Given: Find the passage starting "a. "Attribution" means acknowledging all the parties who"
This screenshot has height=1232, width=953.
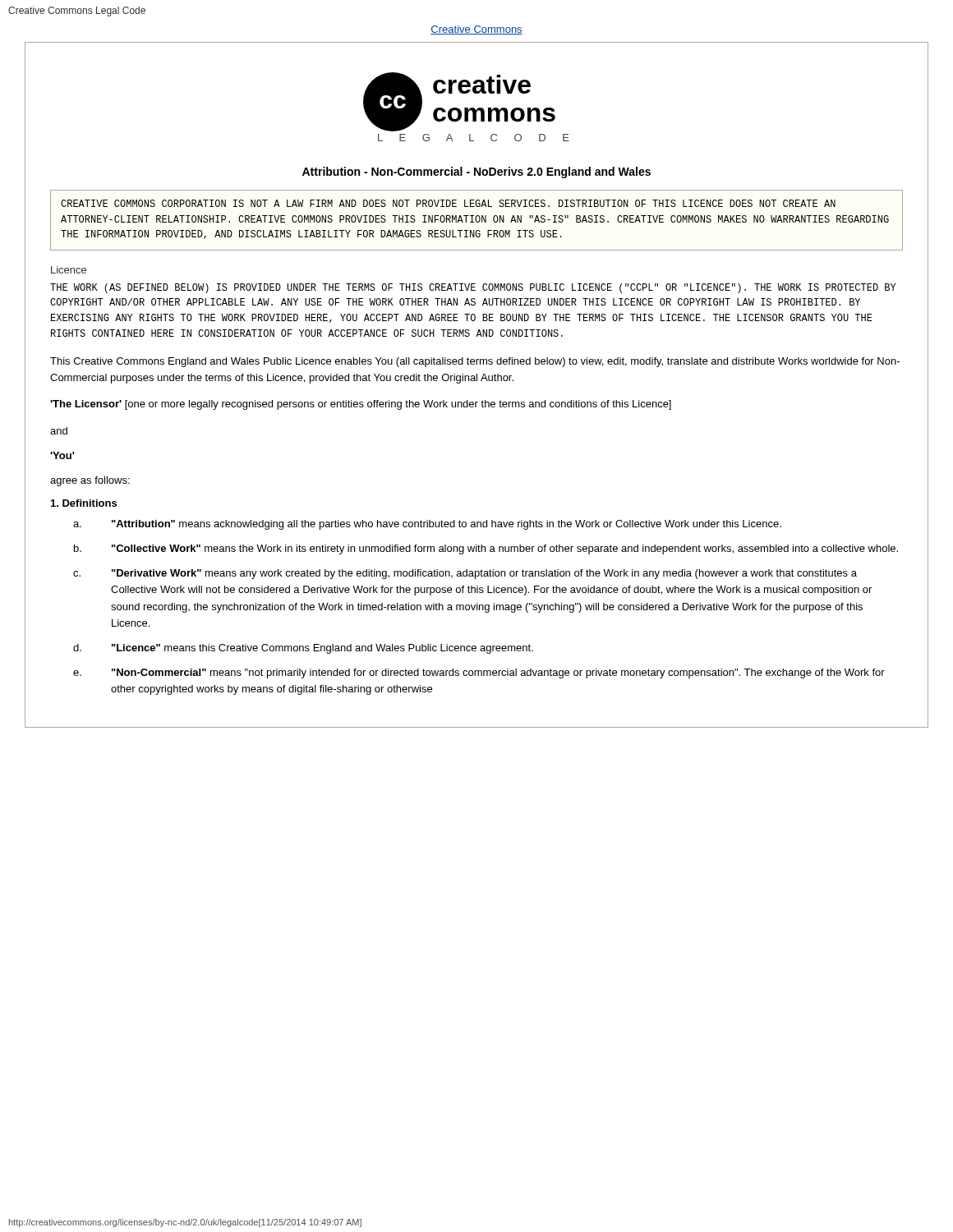Looking at the screenshot, I should click(x=416, y=524).
